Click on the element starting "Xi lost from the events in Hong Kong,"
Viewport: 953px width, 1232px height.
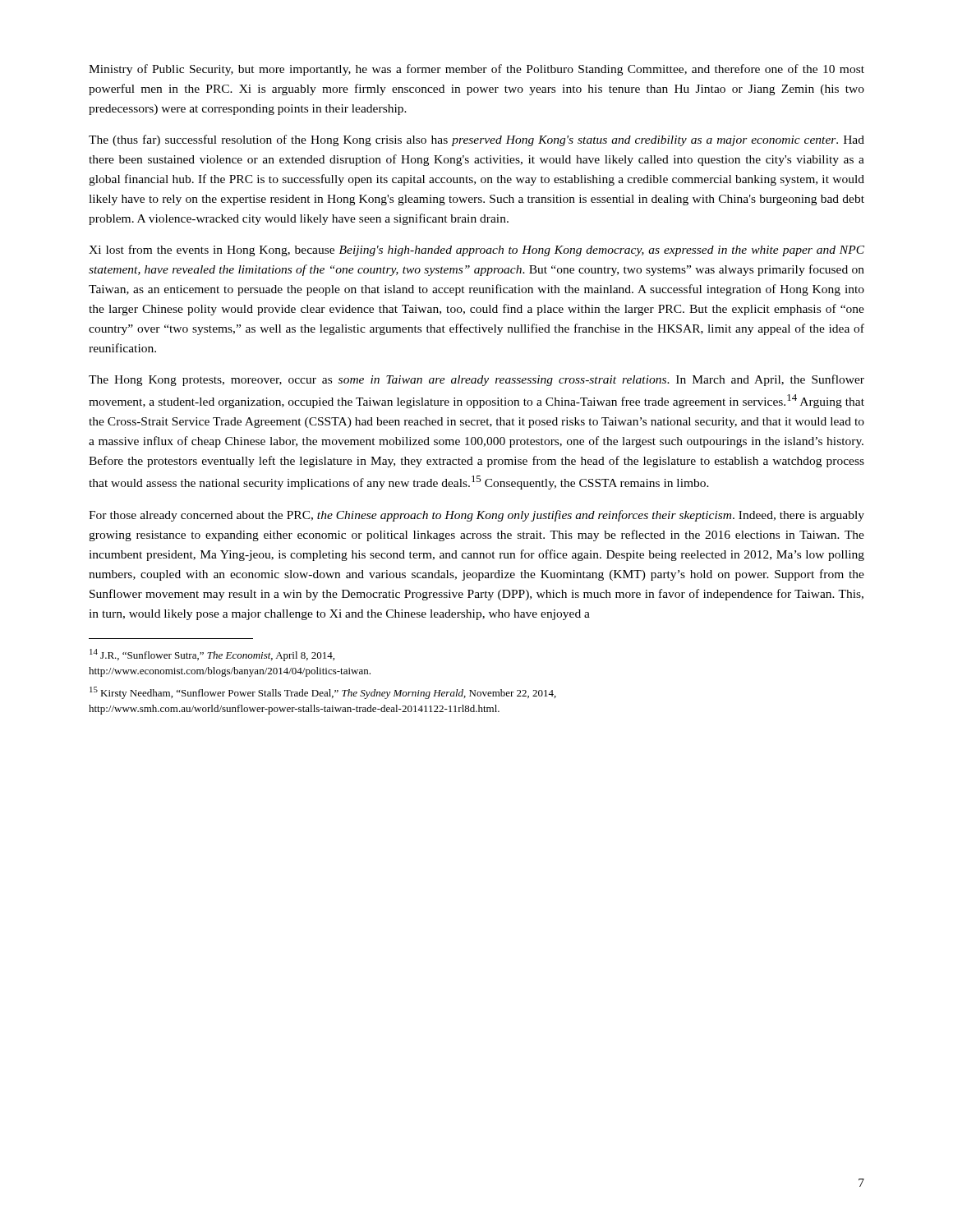(x=476, y=299)
